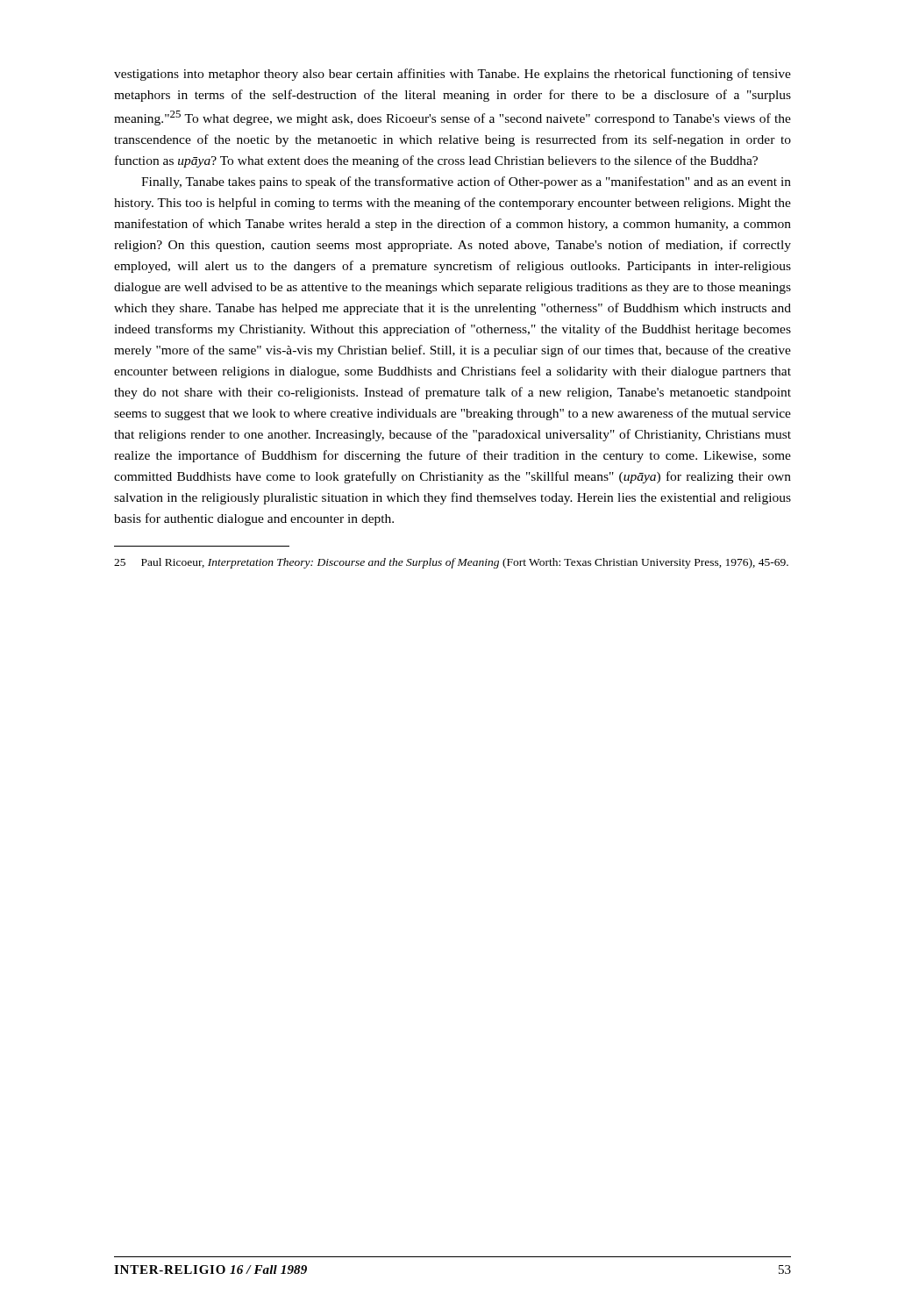Navigate to the text block starting "vestigations into metaphor theory"

click(452, 296)
